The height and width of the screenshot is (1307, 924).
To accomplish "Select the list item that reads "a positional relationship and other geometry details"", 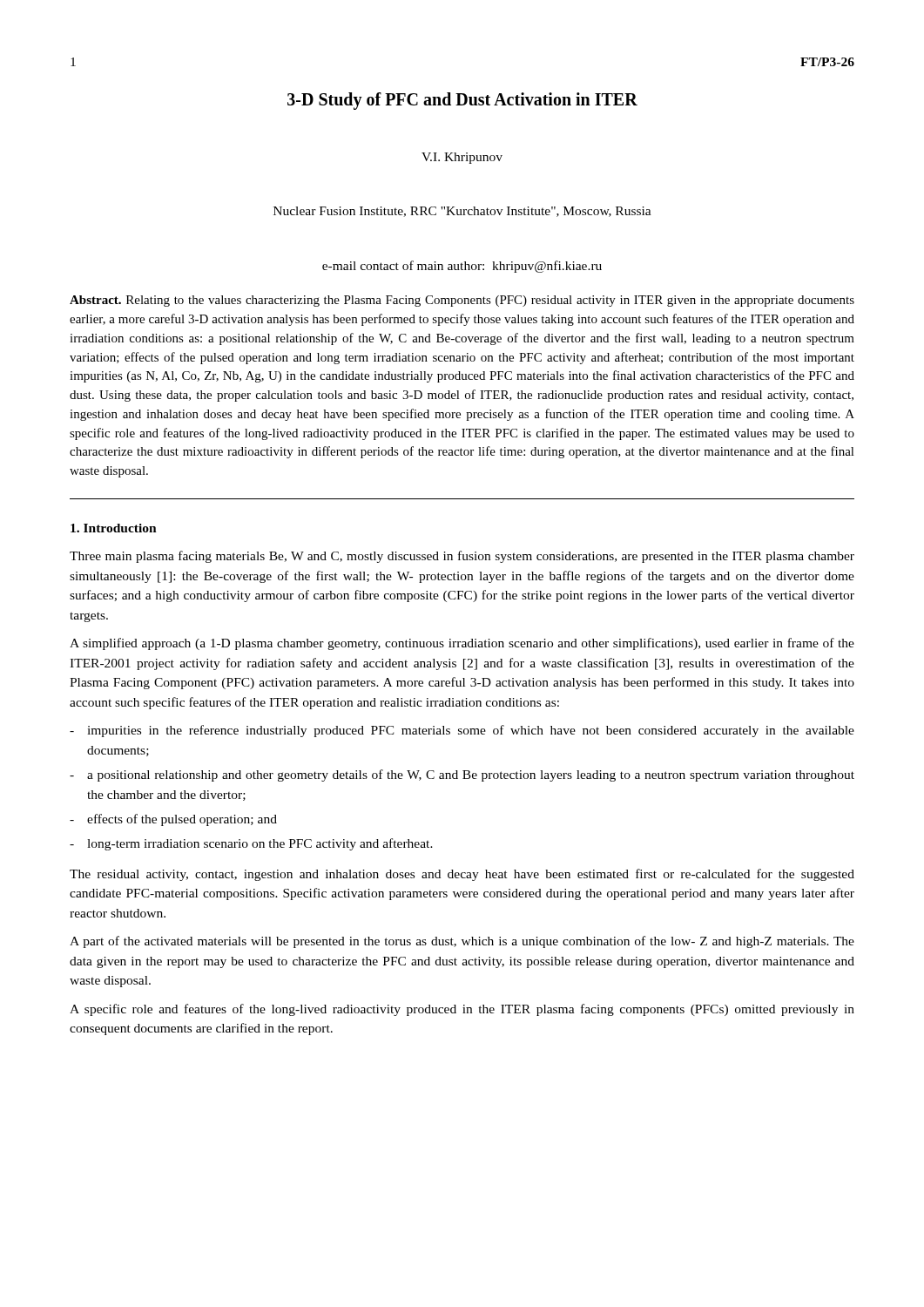I will [471, 784].
